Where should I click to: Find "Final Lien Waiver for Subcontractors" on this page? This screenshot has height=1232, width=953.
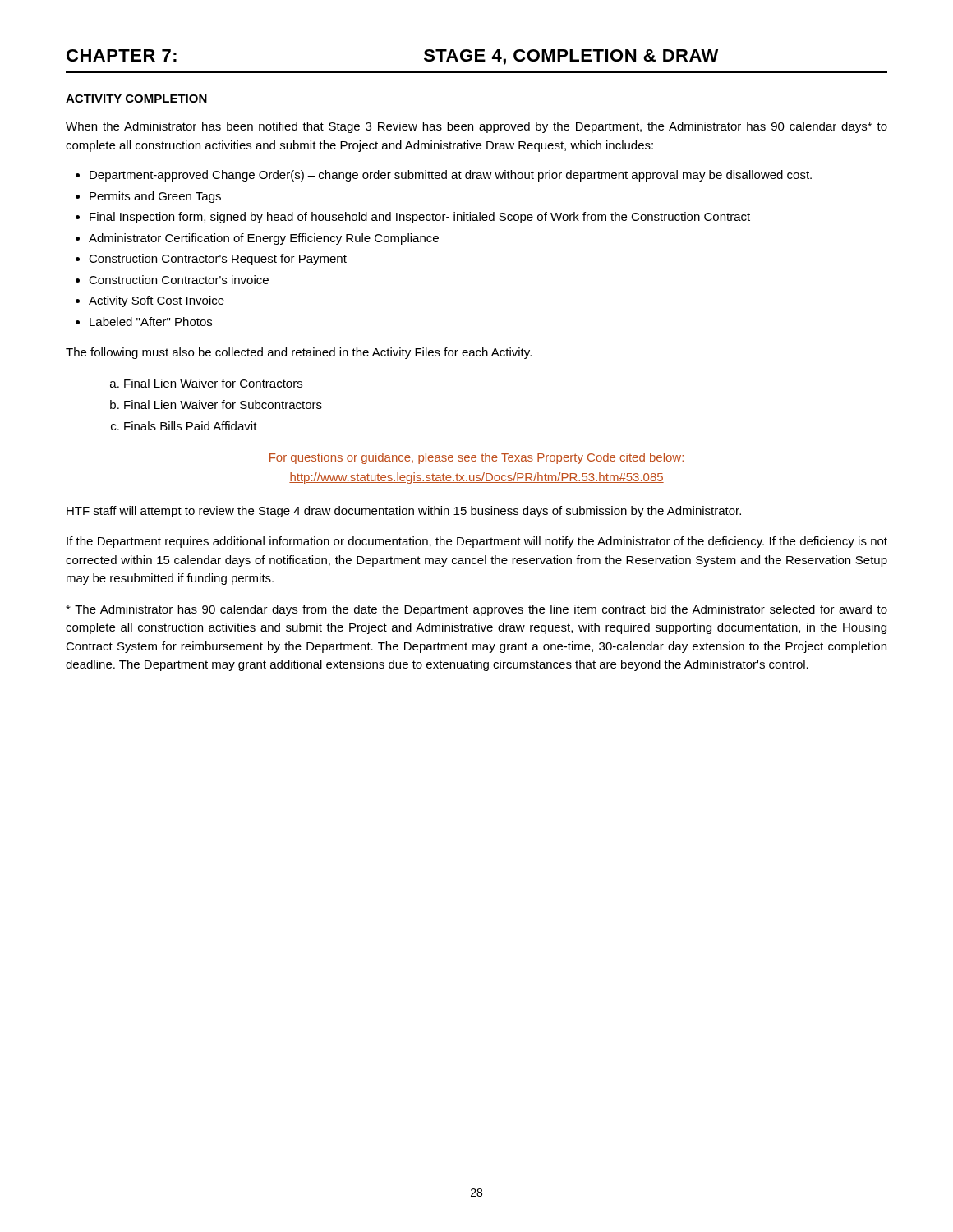(x=223, y=404)
